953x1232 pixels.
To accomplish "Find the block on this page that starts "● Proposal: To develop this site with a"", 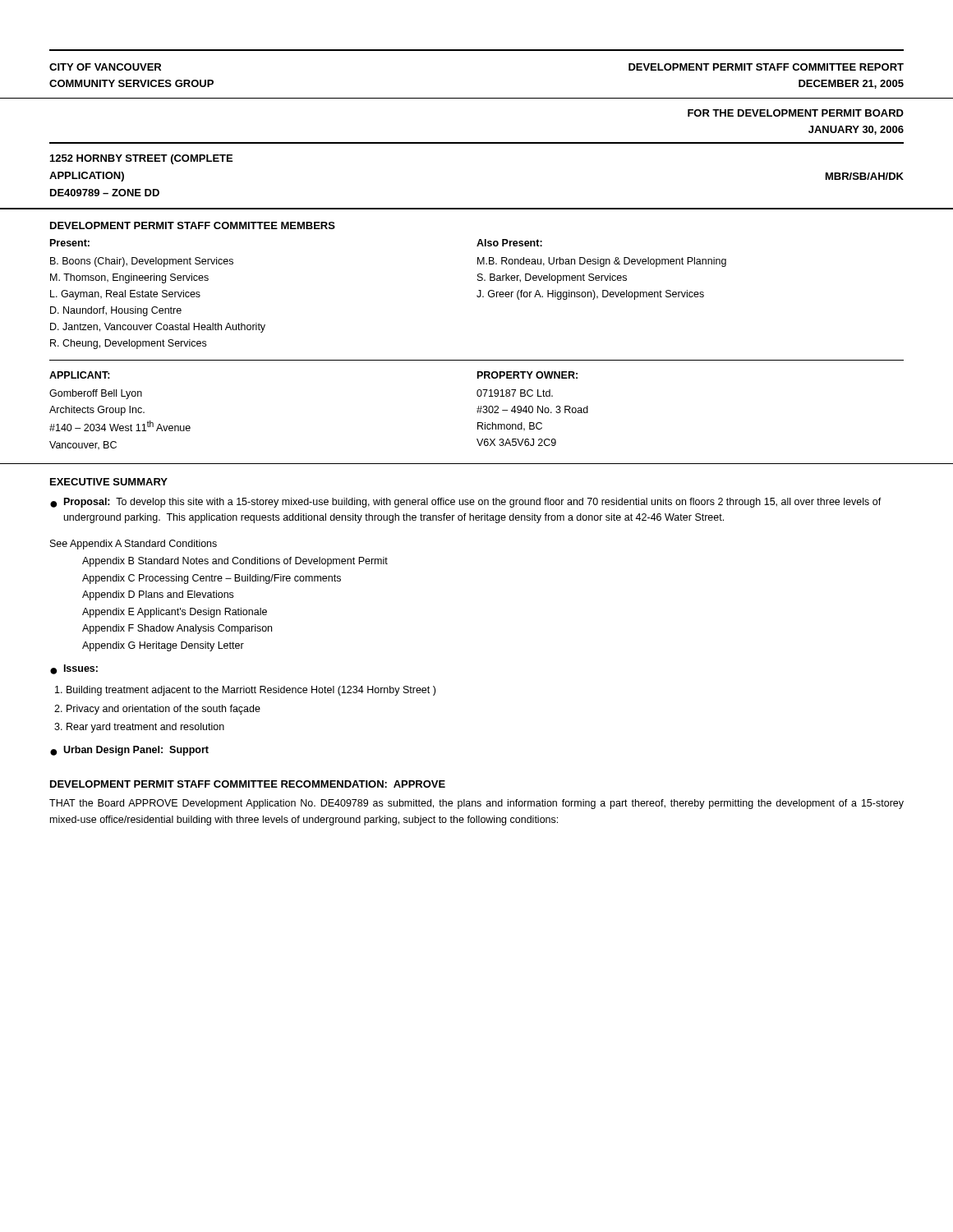I will tap(476, 510).
